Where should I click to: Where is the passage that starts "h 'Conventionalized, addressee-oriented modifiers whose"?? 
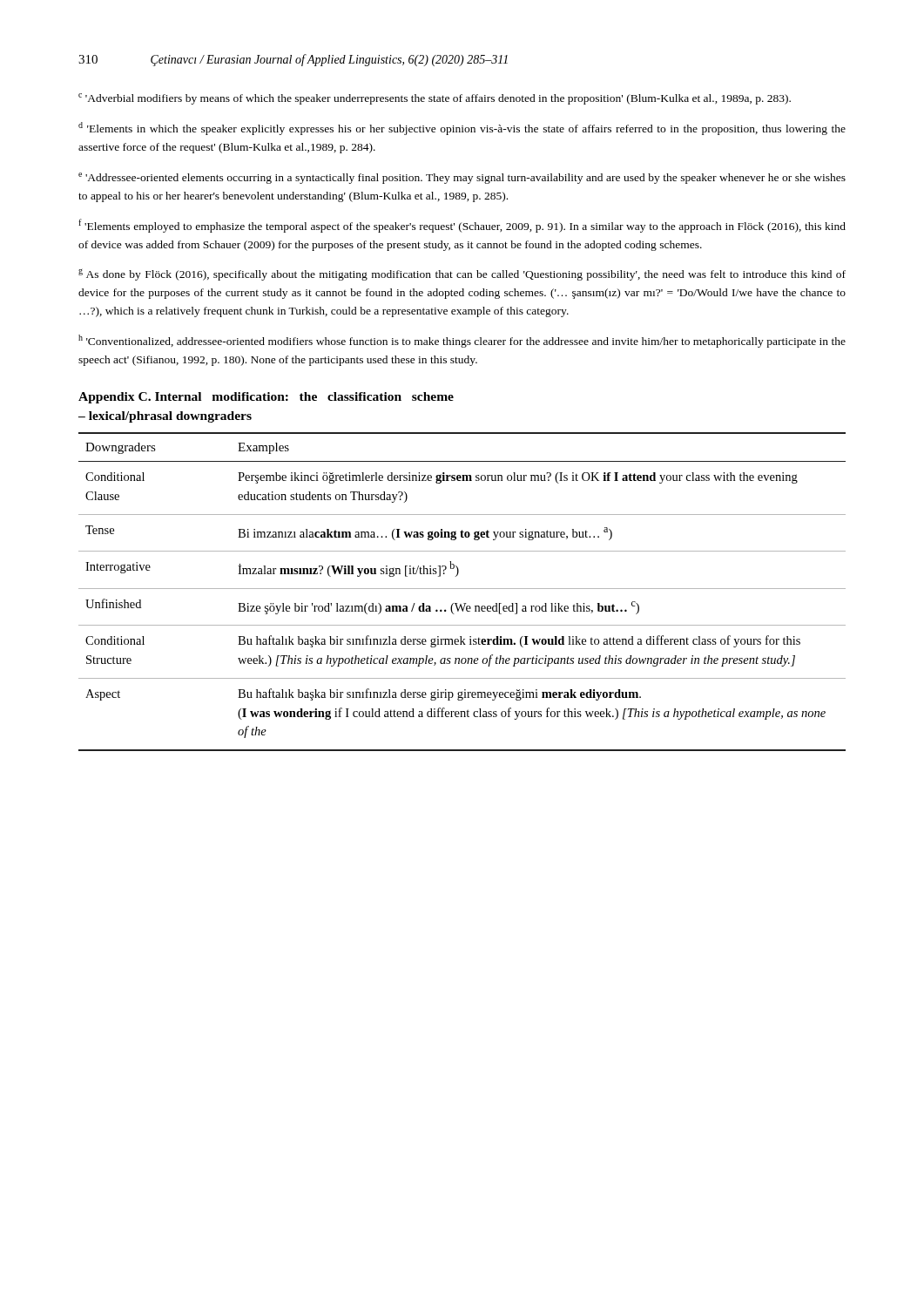coord(462,350)
